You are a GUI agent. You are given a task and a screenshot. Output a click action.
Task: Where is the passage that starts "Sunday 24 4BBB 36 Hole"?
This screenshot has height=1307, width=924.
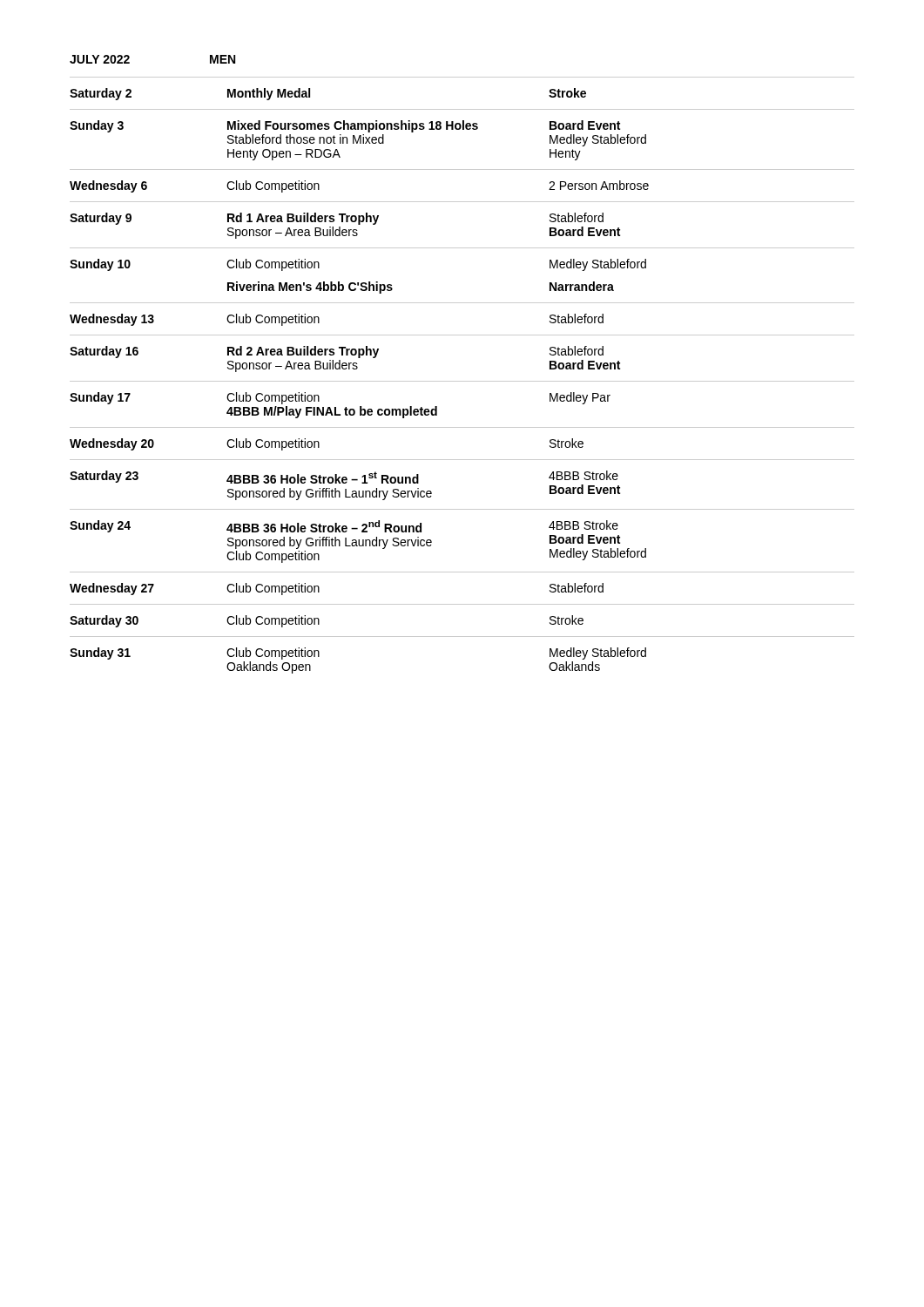click(344, 526)
